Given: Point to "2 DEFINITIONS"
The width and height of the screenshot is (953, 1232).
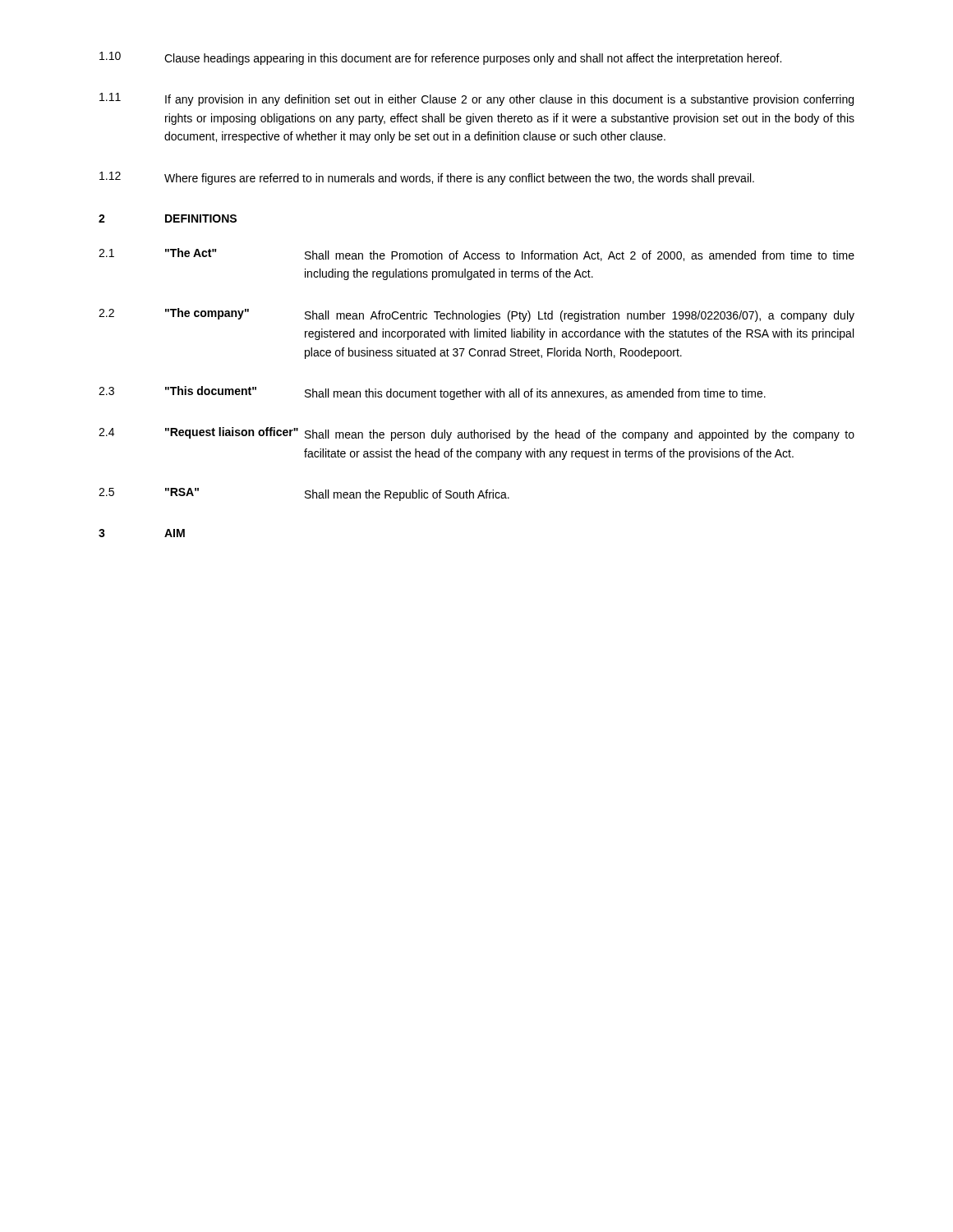Looking at the screenshot, I should click(x=168, y=218).
